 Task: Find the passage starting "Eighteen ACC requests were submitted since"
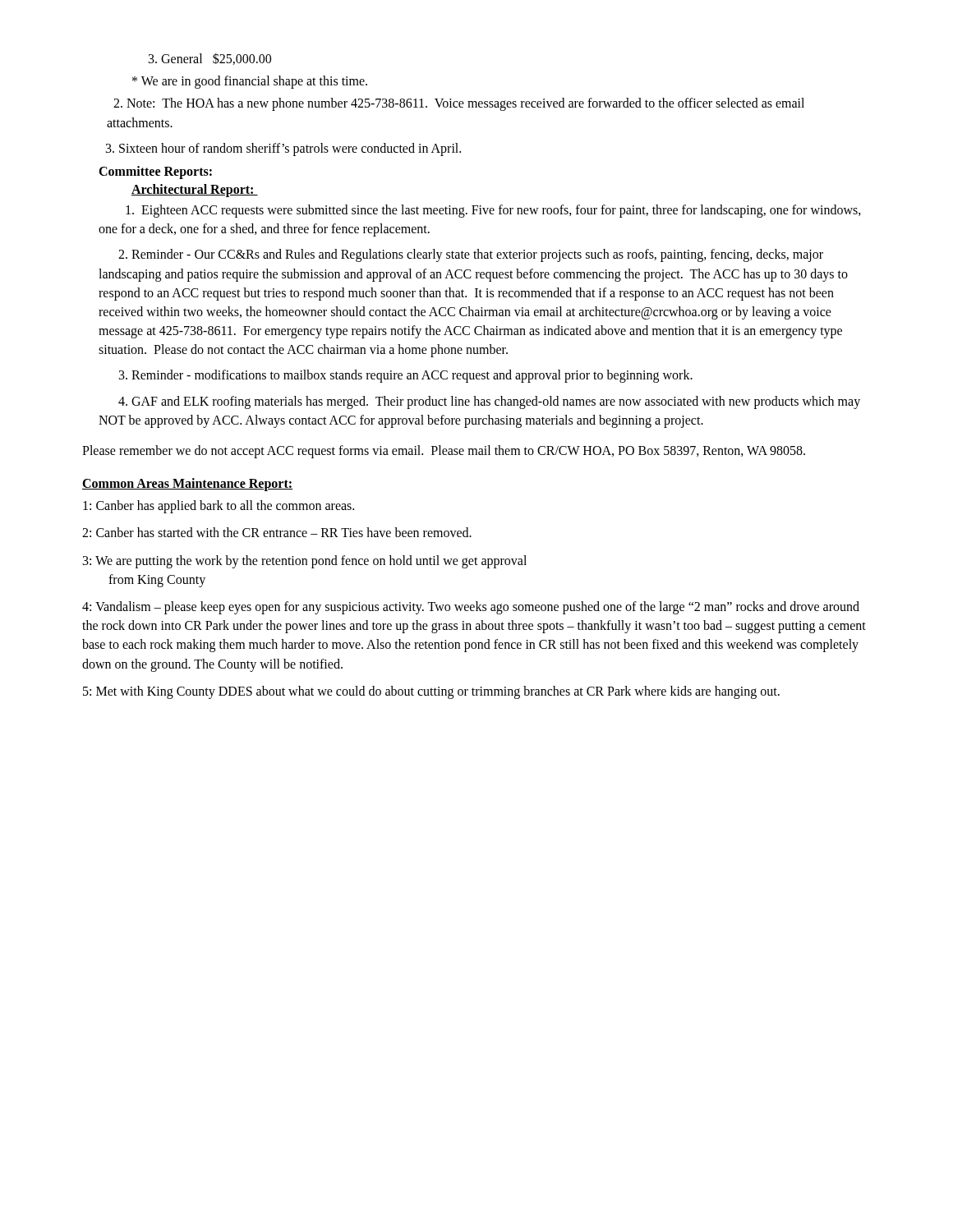pos(480,219)
